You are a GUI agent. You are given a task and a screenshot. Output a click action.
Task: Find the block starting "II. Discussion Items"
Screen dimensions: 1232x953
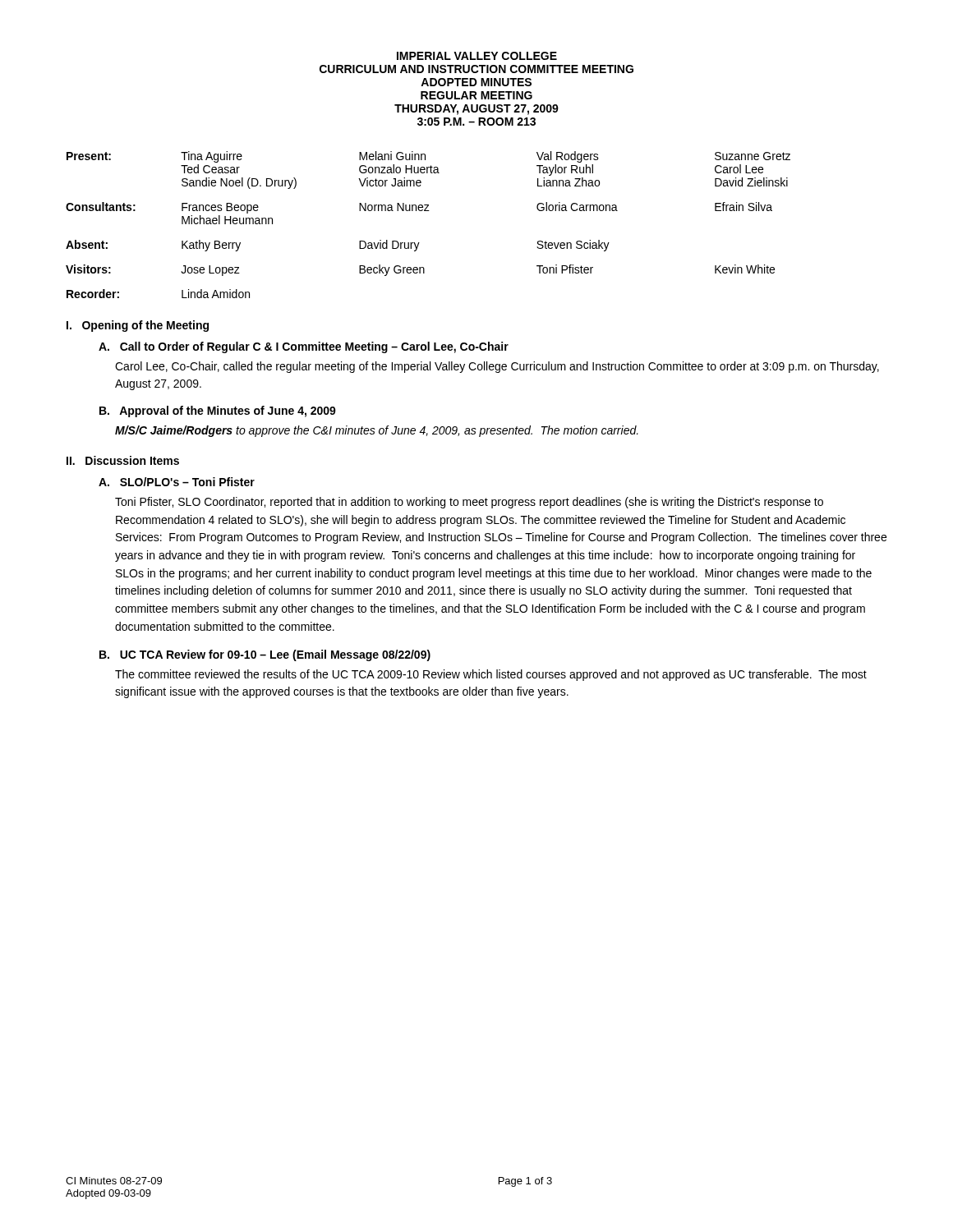(x=123, y=461)
